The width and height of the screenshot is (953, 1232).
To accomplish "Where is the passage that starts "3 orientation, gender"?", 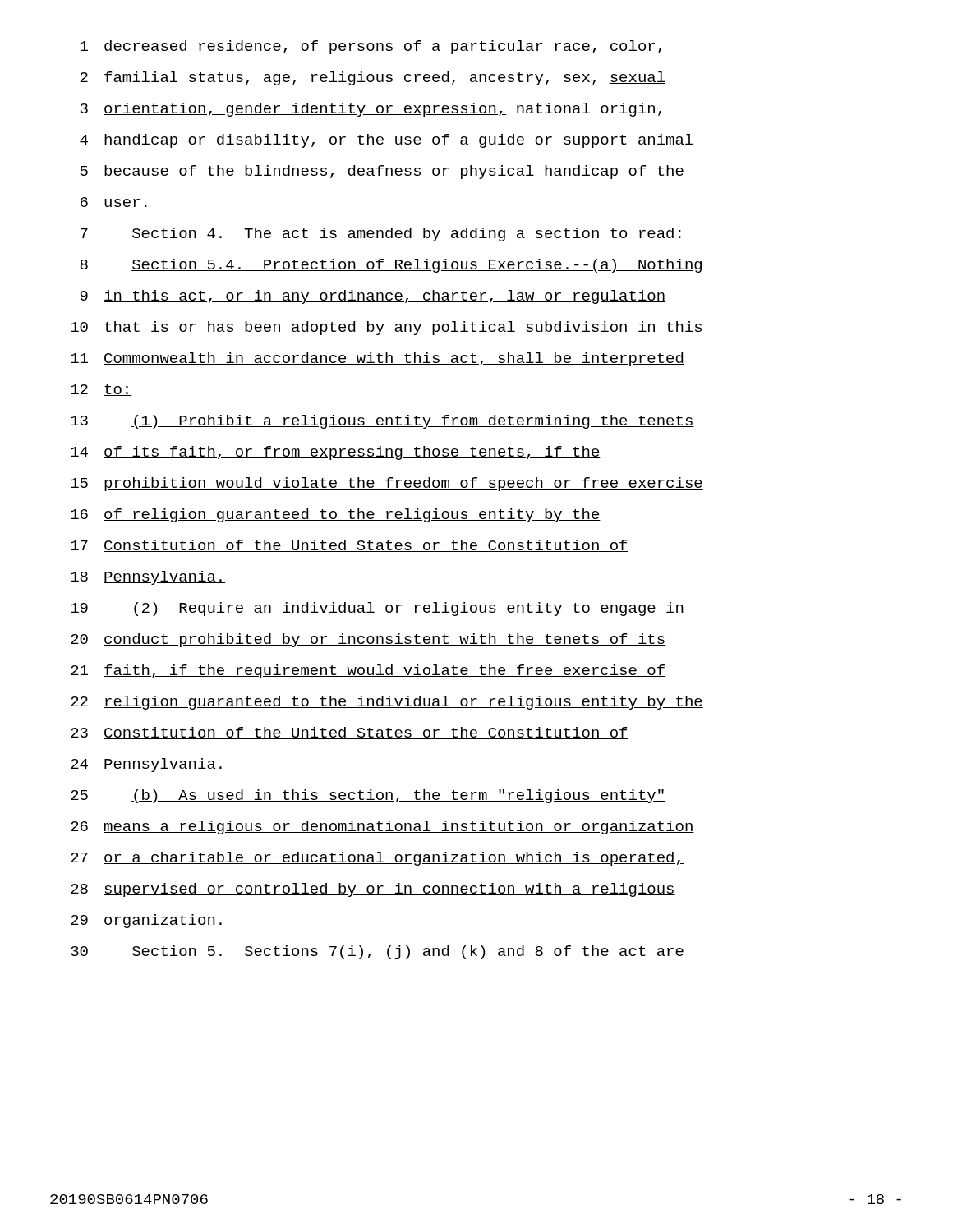I will (x=357, y=109).
